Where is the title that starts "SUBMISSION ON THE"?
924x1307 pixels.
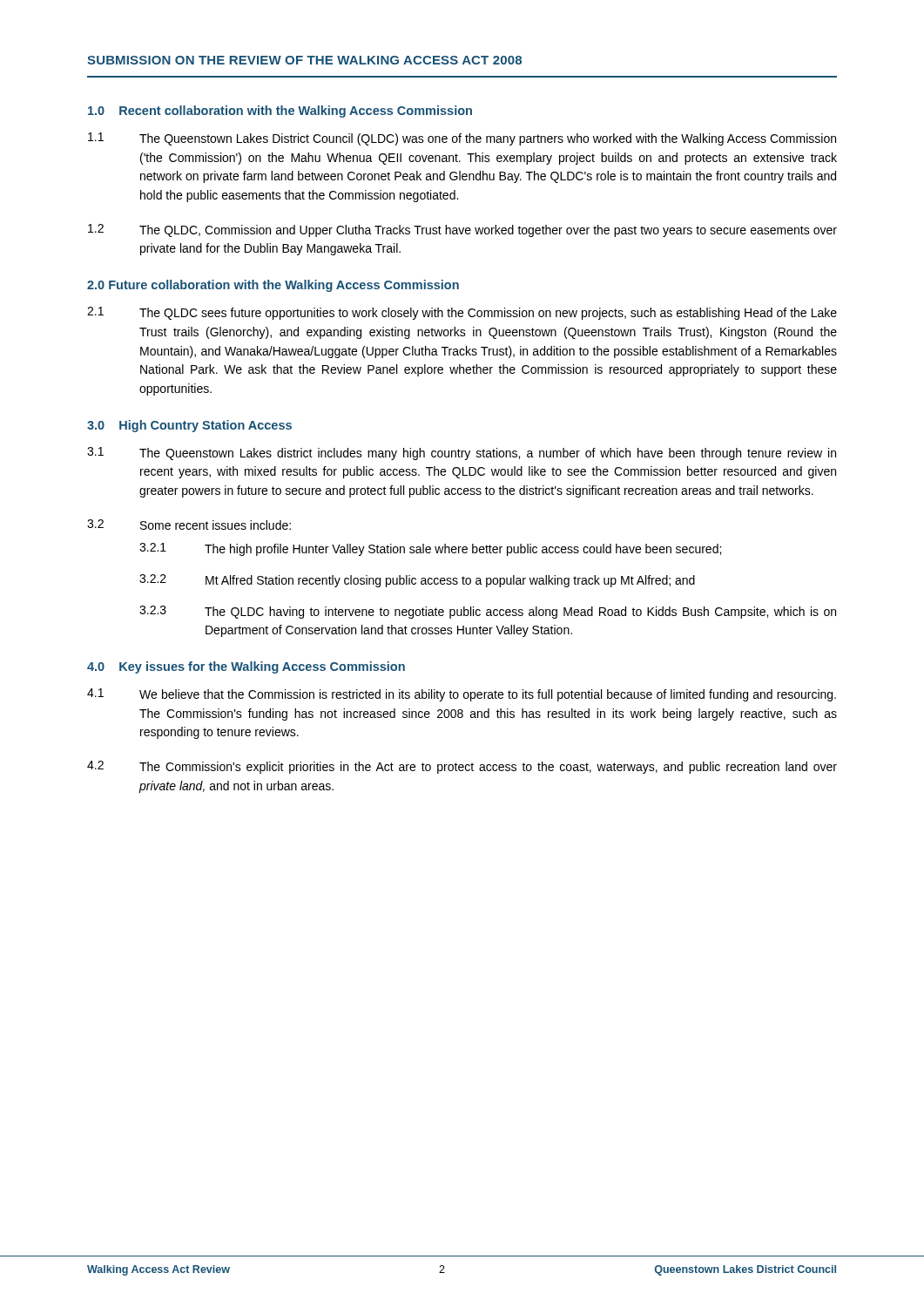(305, 60)
